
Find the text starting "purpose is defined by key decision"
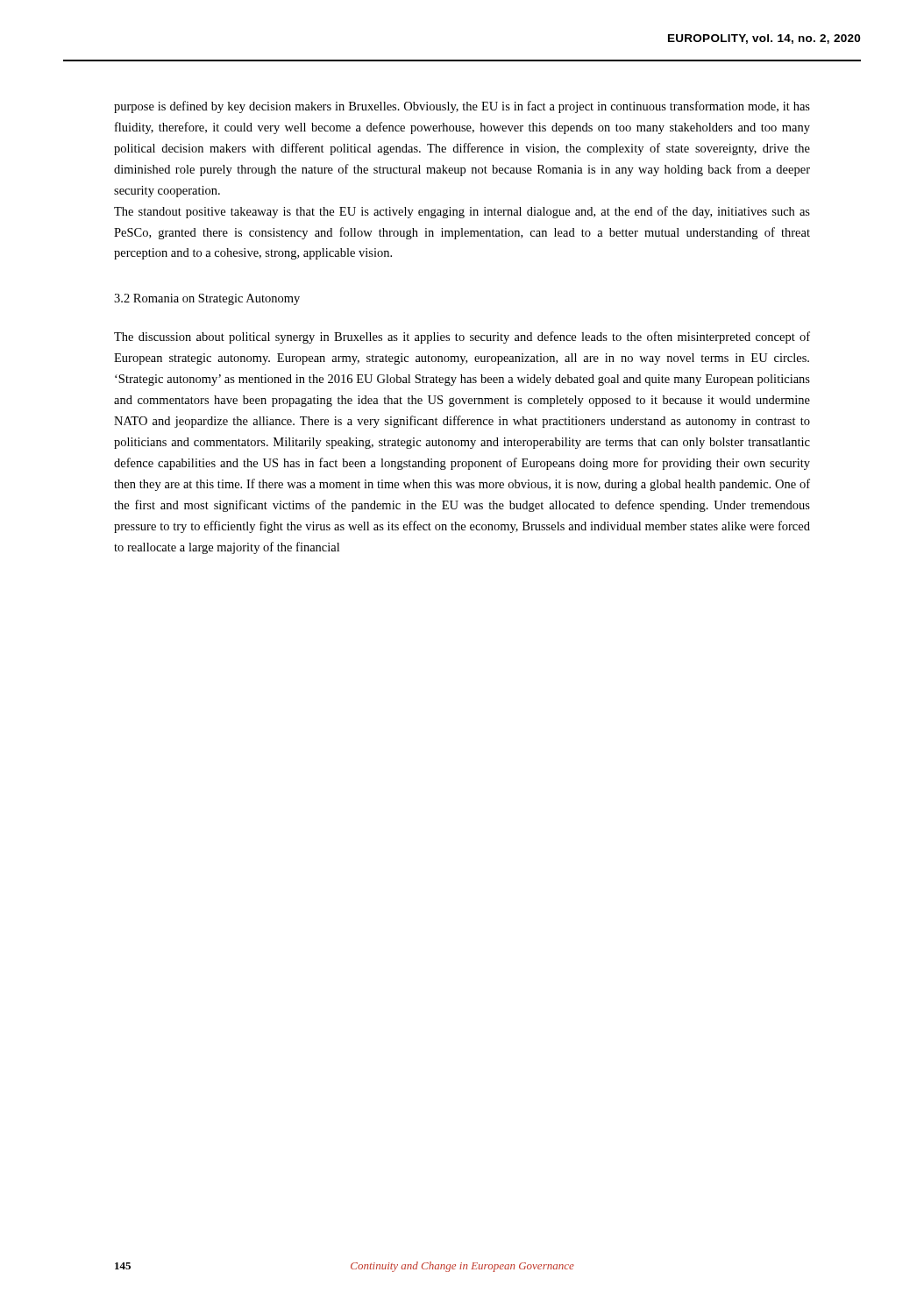pos(462,179)
